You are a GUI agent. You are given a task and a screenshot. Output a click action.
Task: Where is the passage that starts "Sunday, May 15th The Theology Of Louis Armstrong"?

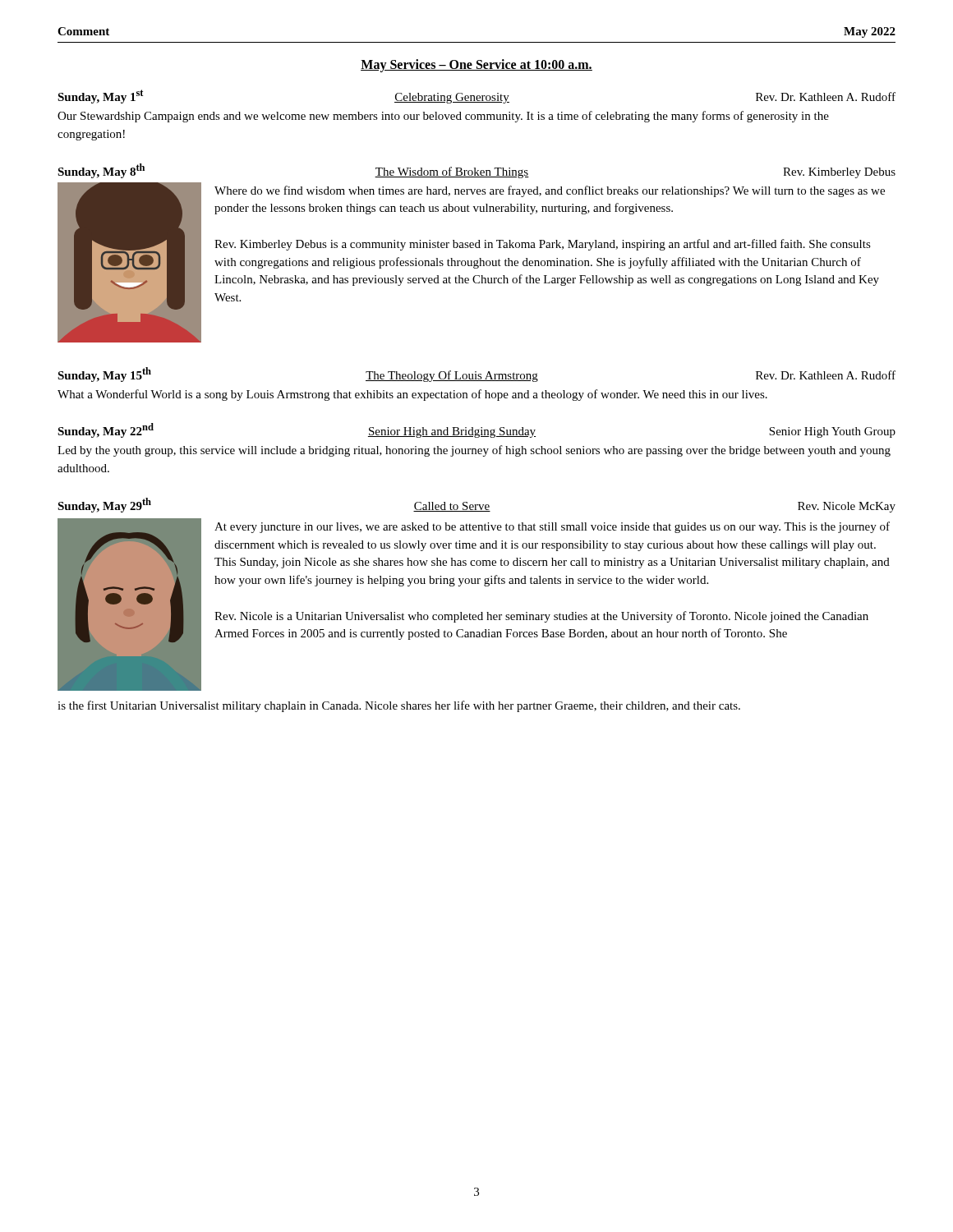pos(476,384)
